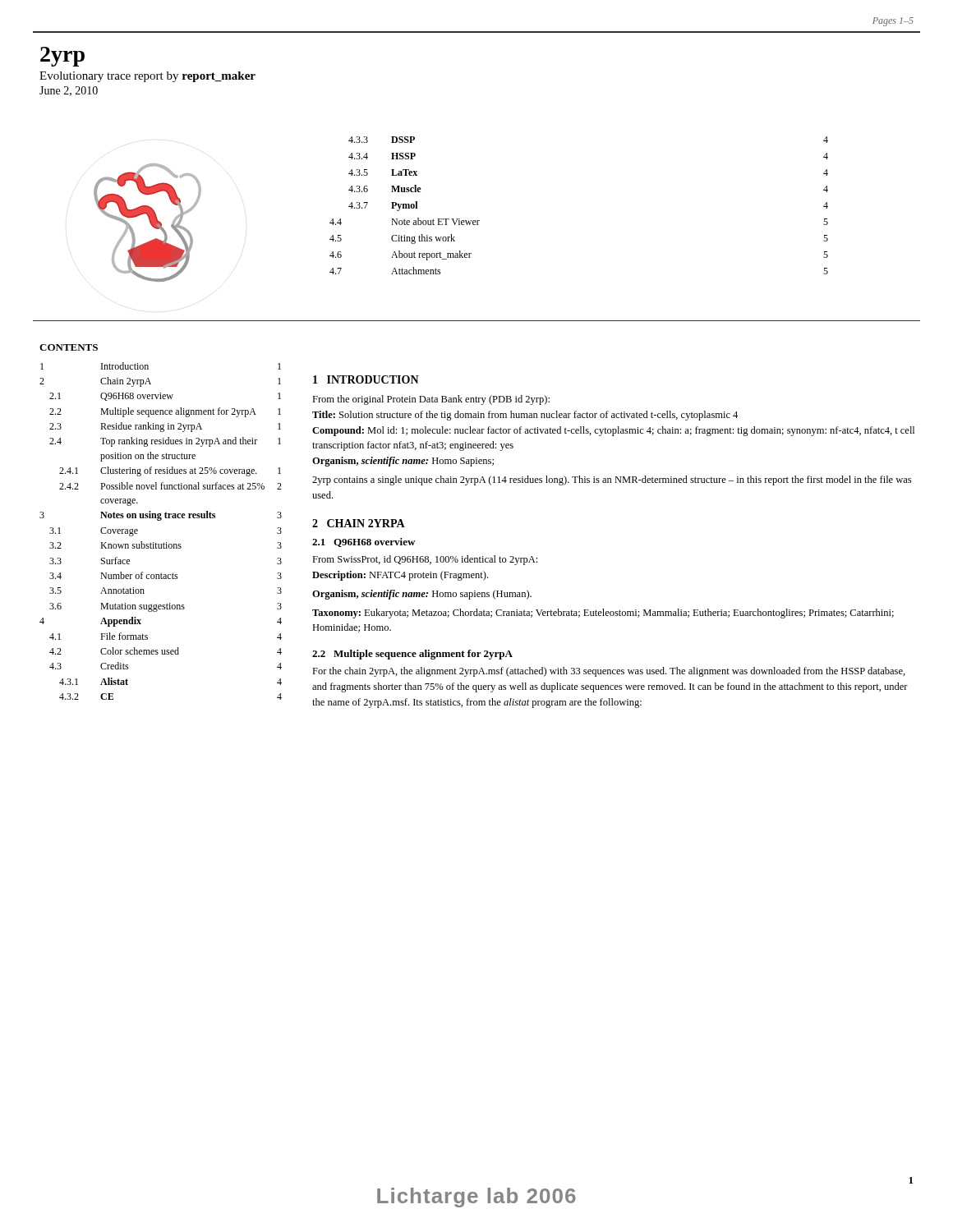Find the passage starting "3 Notes on using trace"
The width and height of the screenshot is (953, 1232).
coord(161,516)
